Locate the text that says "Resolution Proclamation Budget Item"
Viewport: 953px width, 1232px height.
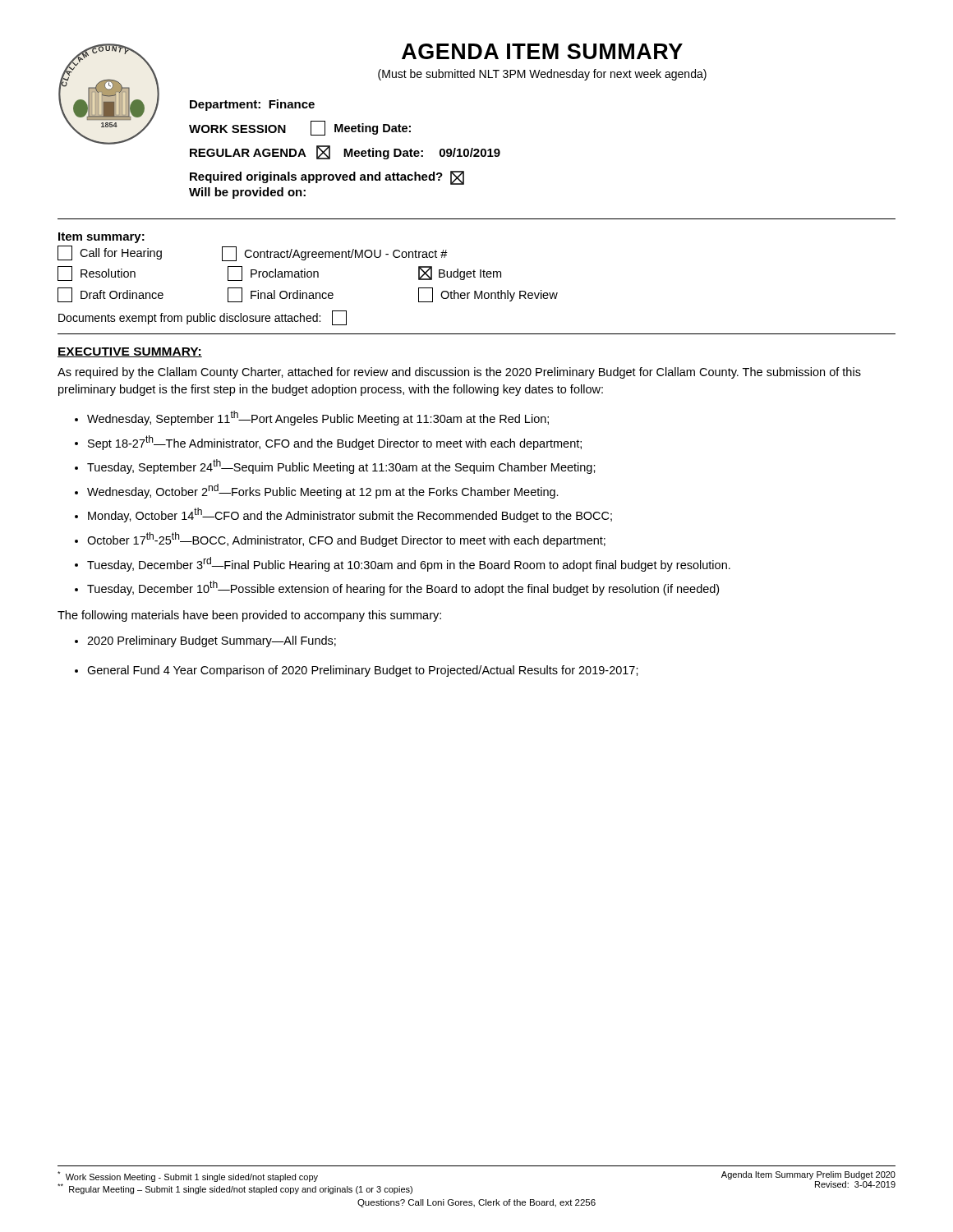point(280,273)
